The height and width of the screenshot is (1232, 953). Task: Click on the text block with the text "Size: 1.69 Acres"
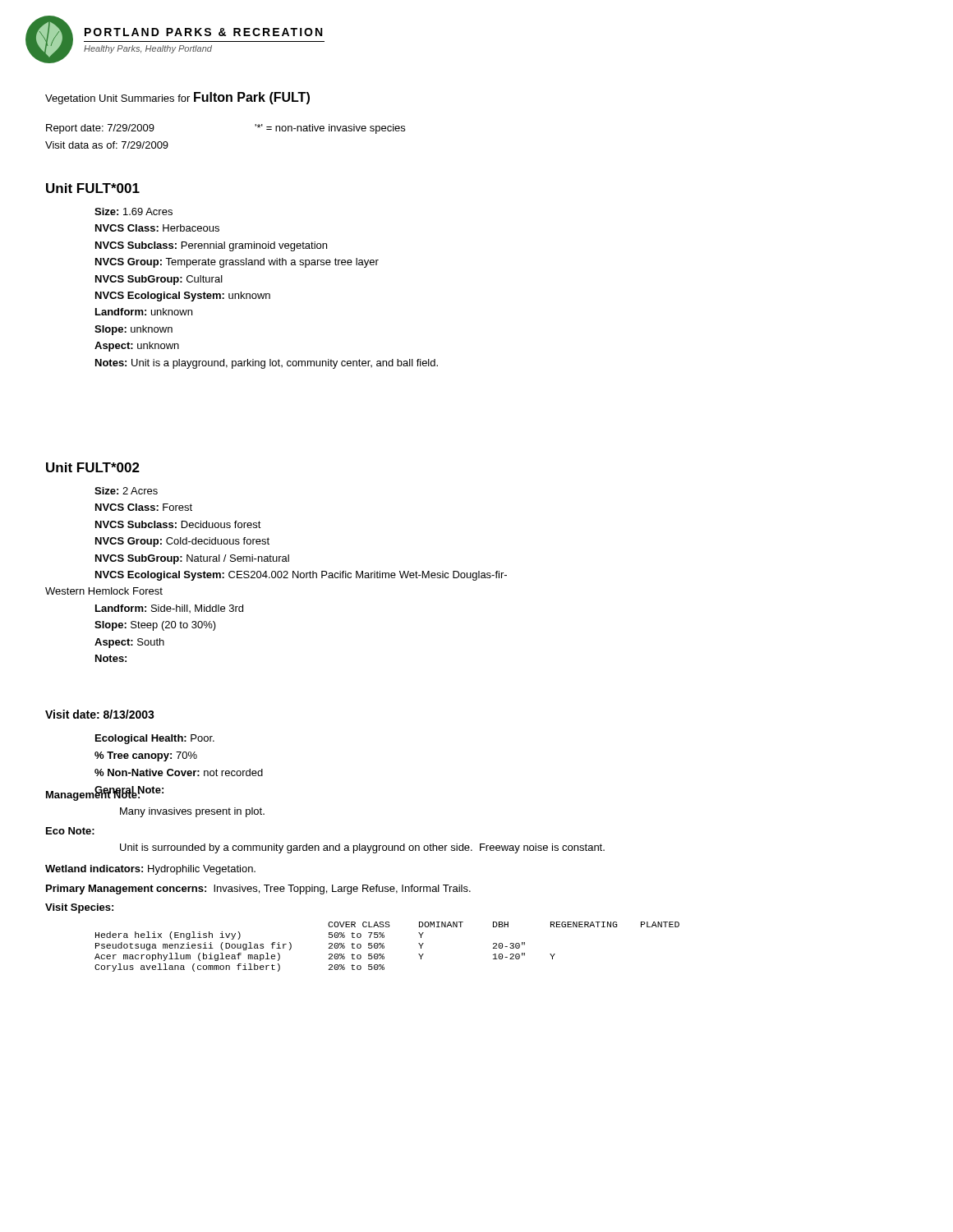click(x=134, y=211)
